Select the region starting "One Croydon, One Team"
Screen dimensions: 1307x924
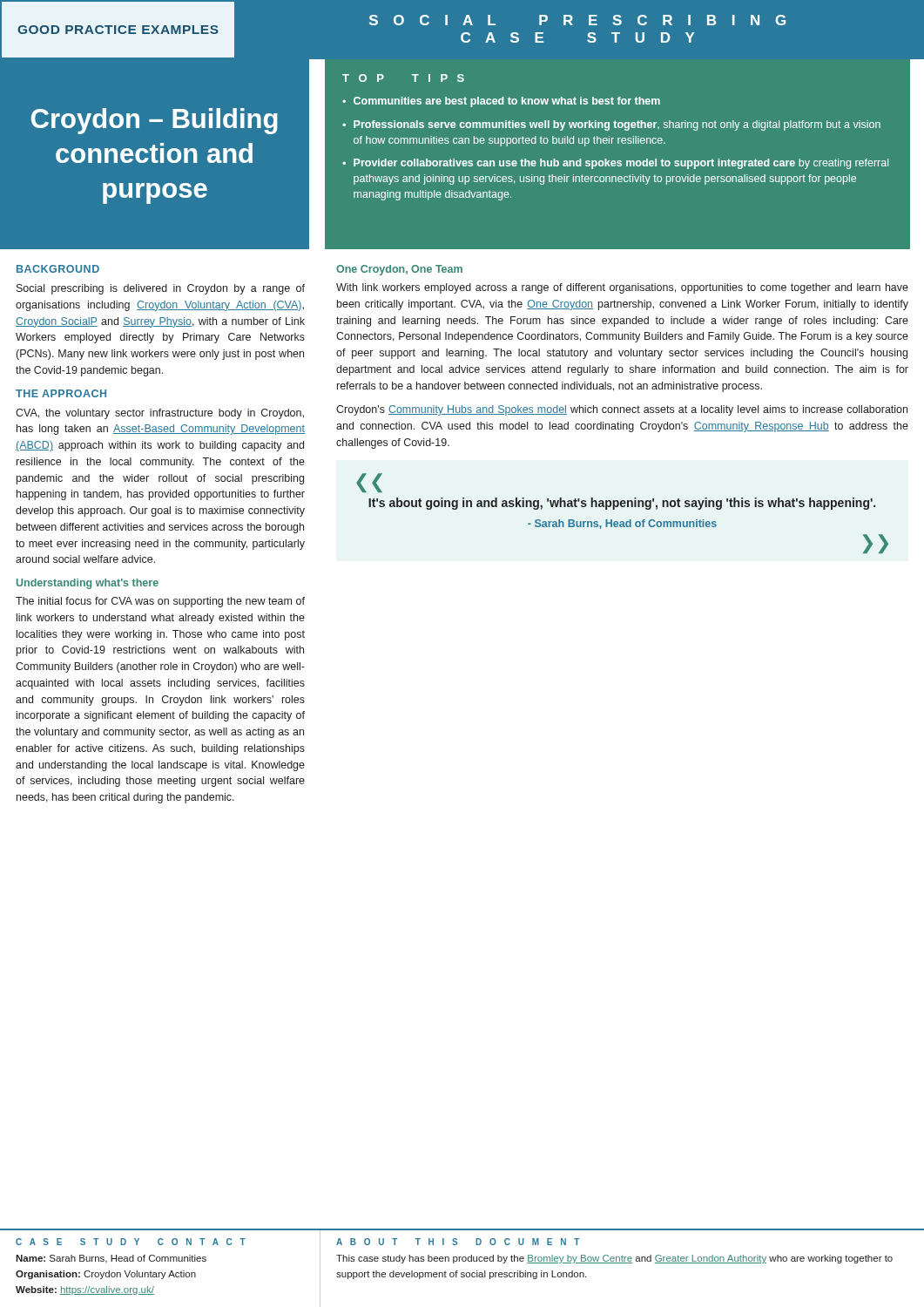coord(400,269)
